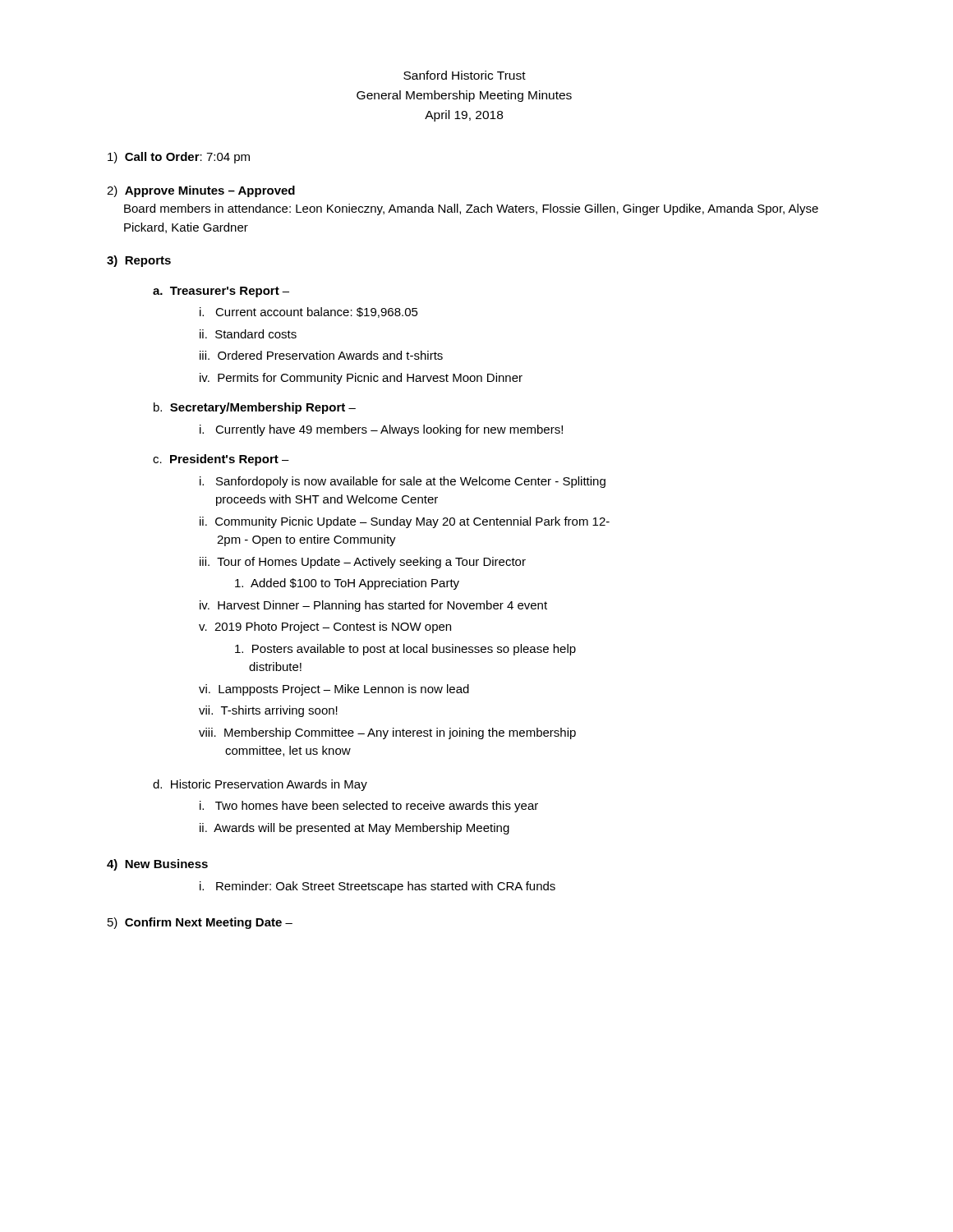The image size is (953, 1232).
Task: Click the passage that begins "i. Current account"
Action: 308,312
